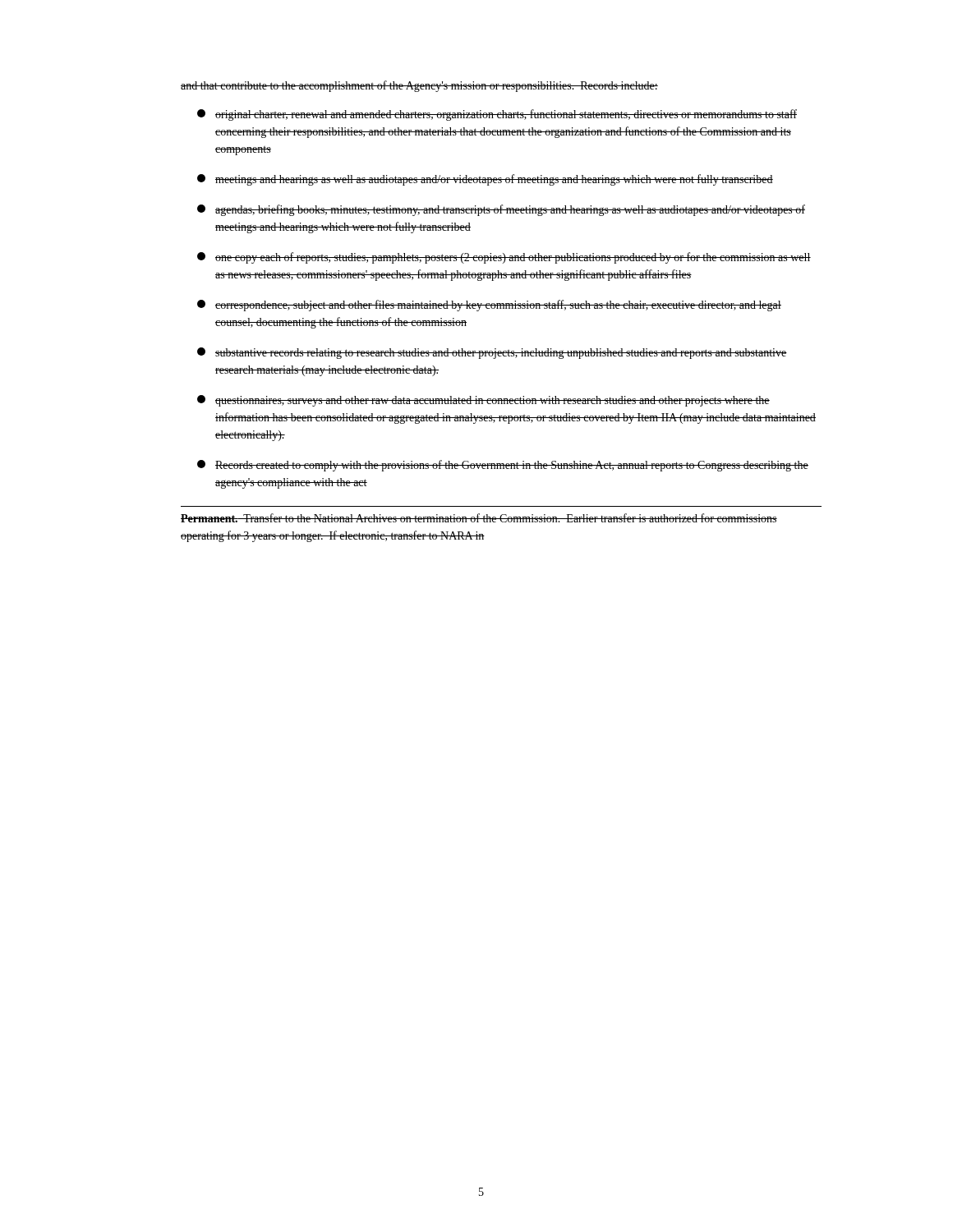Screen dimensions: 1232x962
Task: Find the list item with the text "one copy each of reports, studies, pamphlets,"
Action: pos(509,266)
